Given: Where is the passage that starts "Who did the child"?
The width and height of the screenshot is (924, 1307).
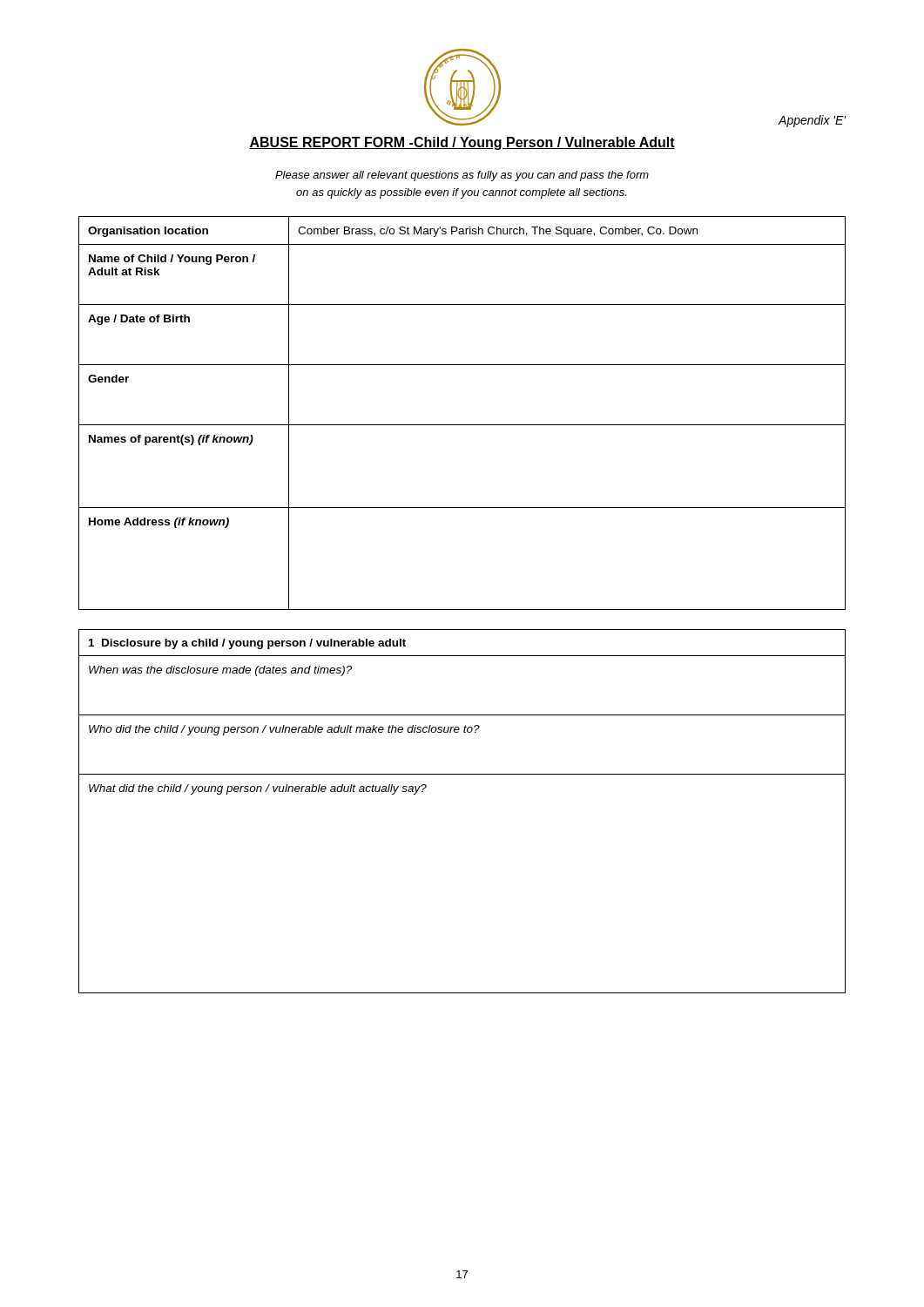Looking at the screenshot, I should coord(284,729).
